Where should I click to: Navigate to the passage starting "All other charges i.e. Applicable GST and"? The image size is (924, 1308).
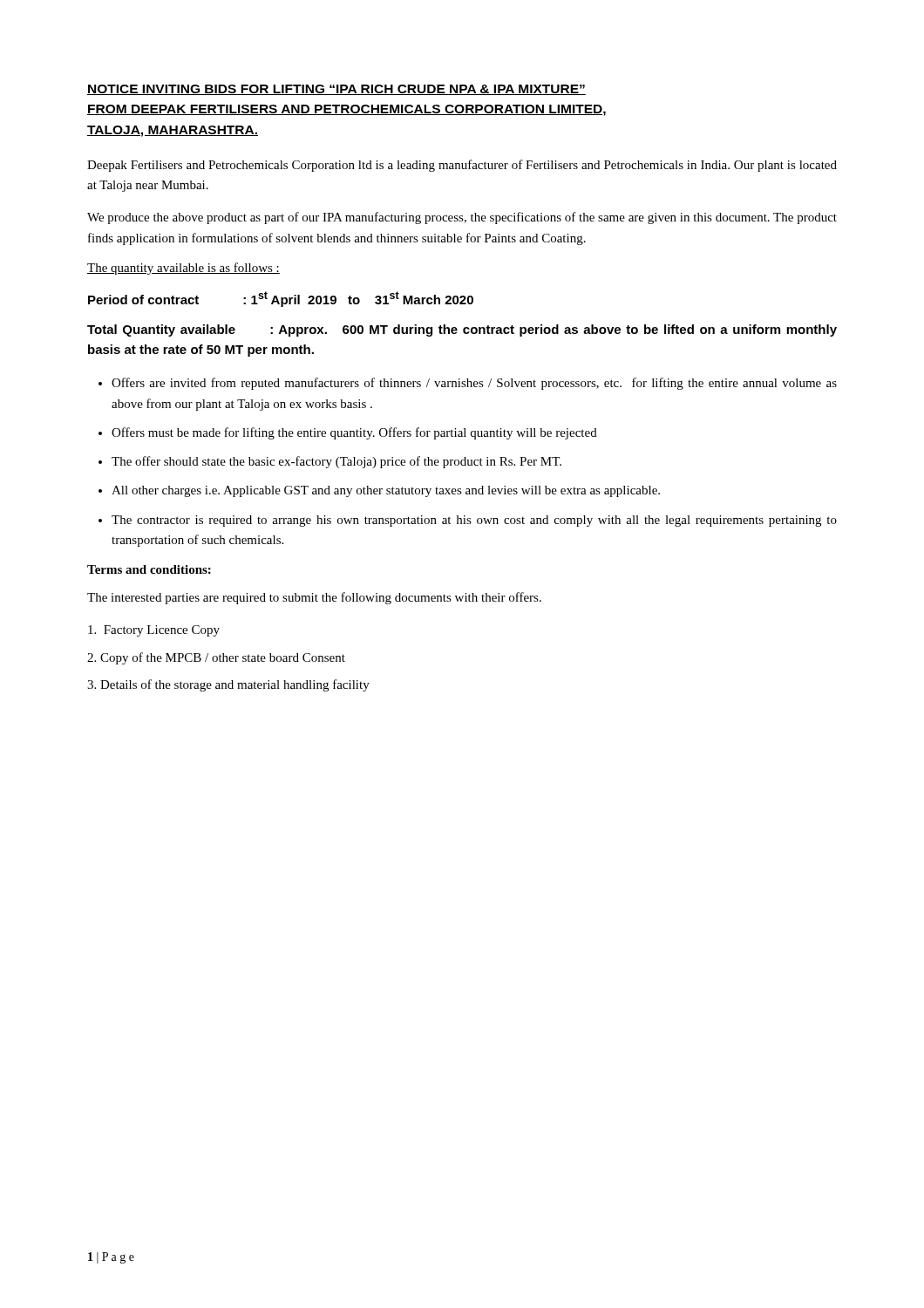386,490
